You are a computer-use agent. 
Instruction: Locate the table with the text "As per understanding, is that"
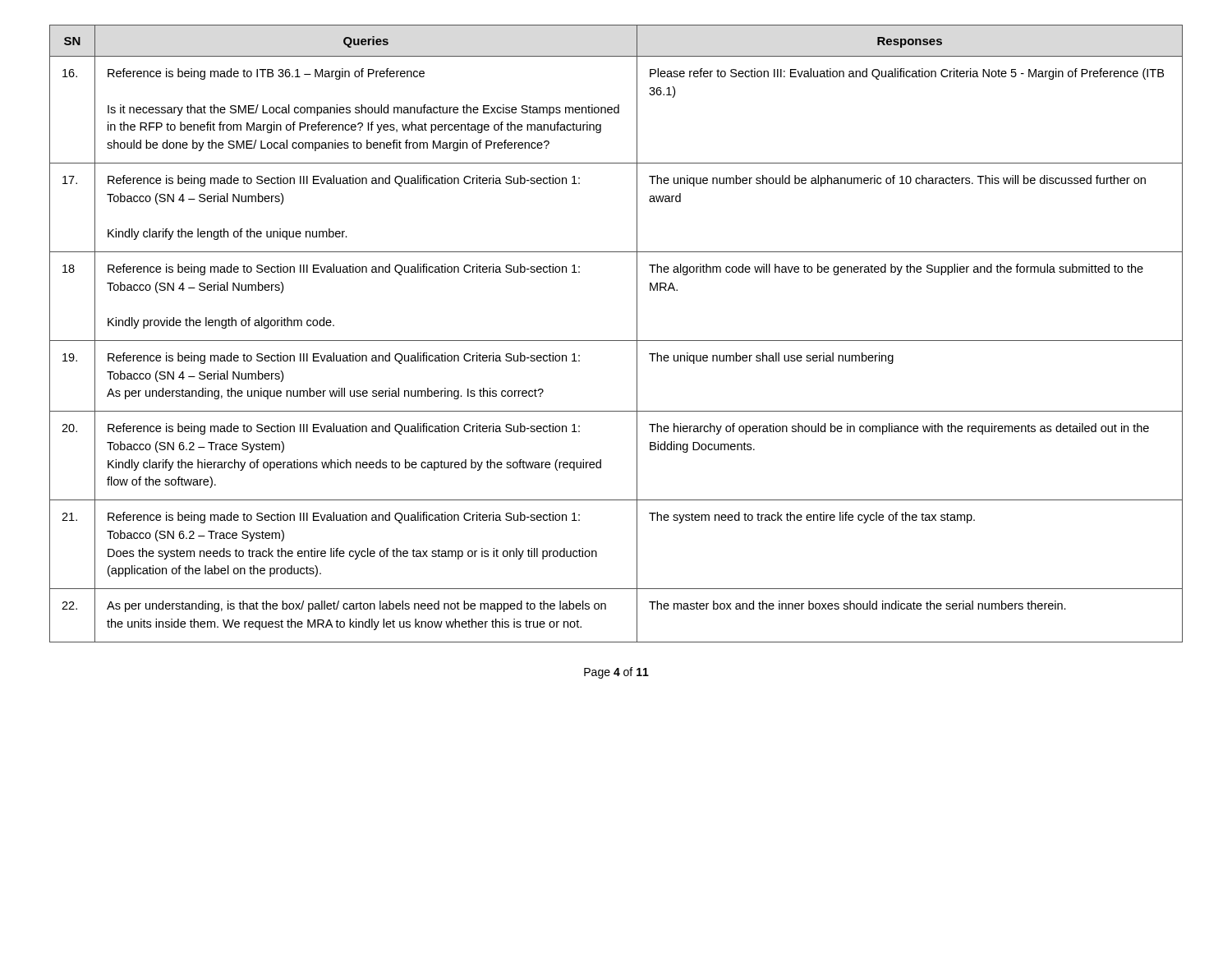point(616,333)
